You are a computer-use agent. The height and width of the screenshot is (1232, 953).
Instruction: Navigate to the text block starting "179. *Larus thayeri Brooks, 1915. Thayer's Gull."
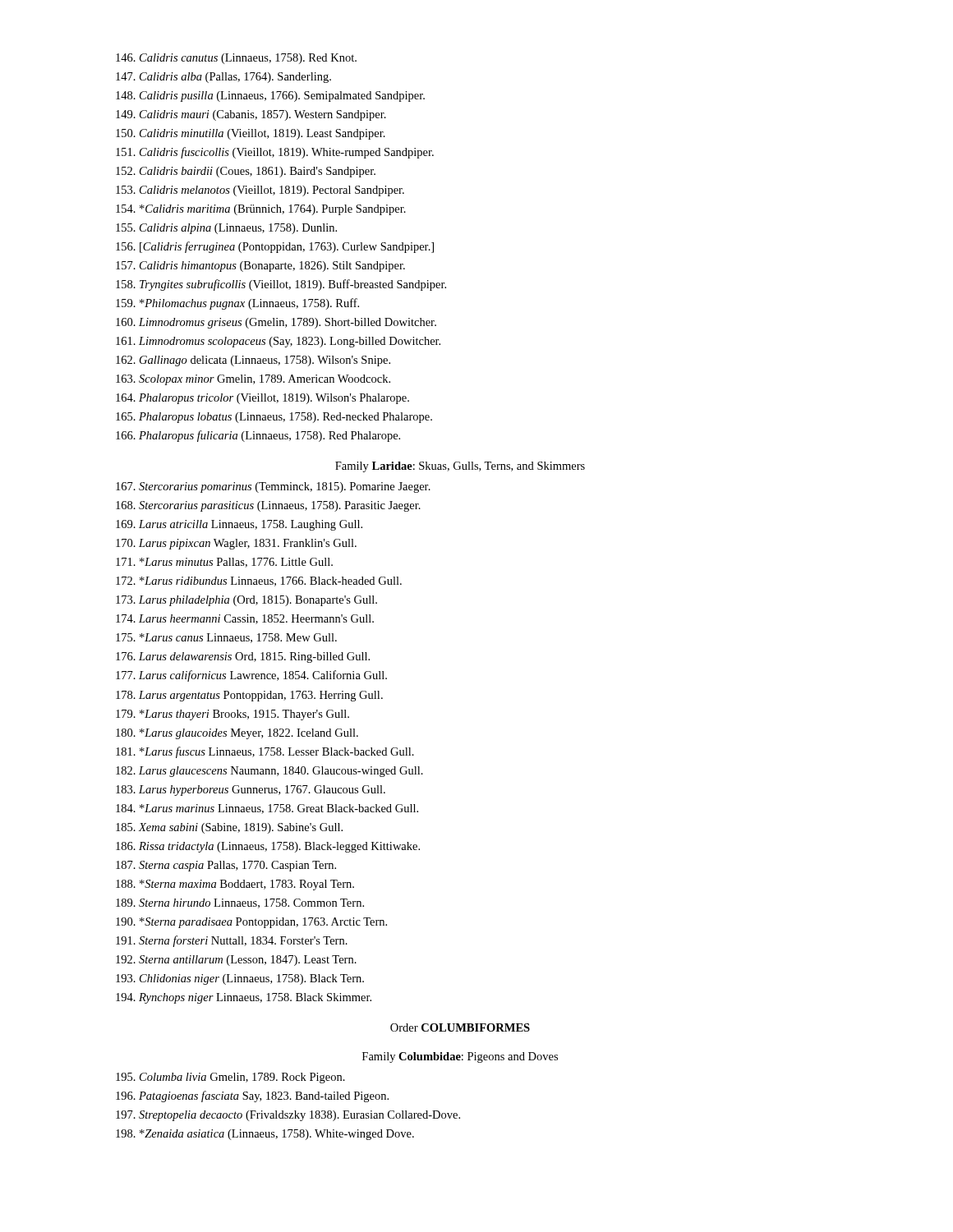pos(232,713)
